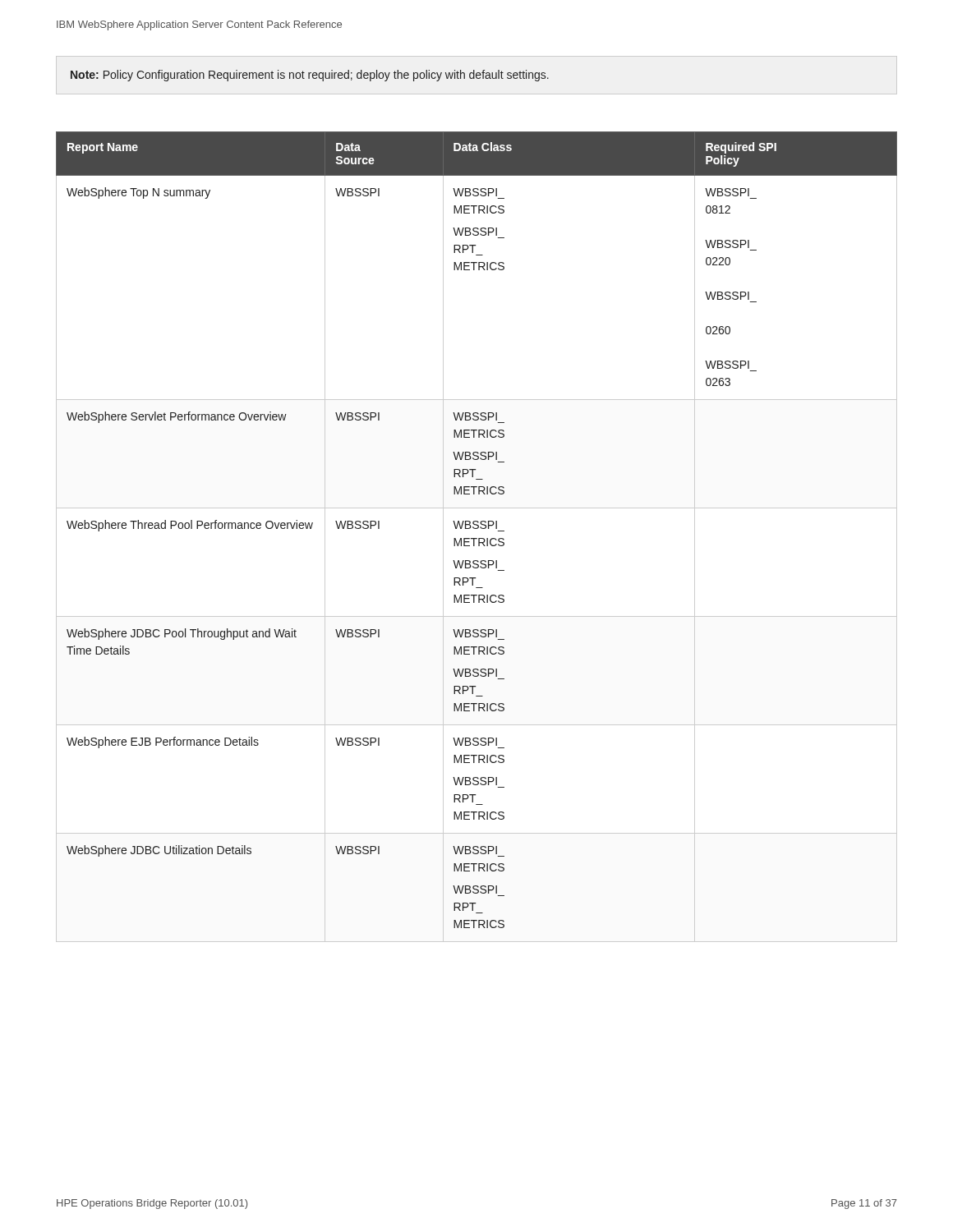
Task: Select the table
Action: pos(476,537)
